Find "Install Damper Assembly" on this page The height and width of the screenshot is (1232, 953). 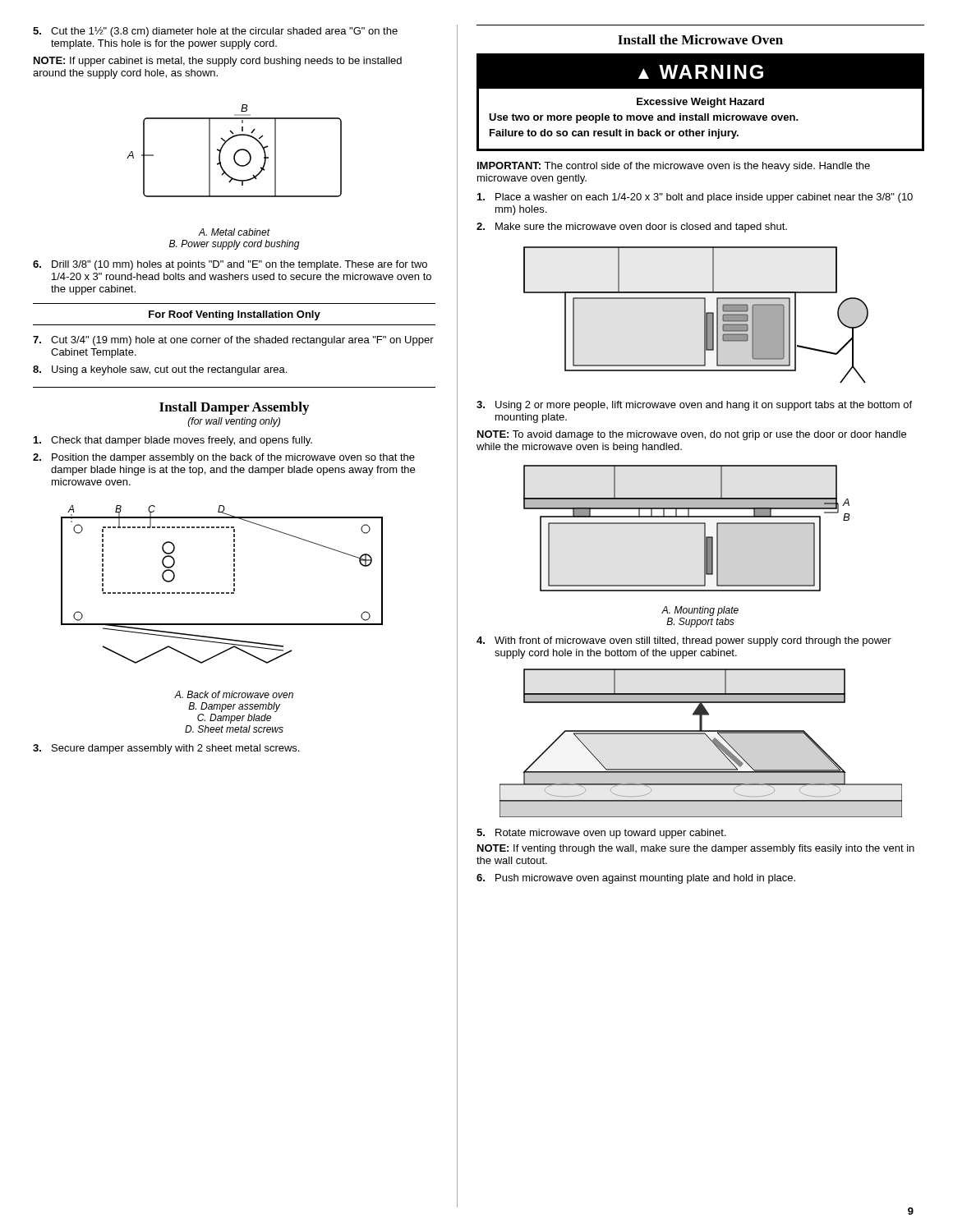coord(234,407)
